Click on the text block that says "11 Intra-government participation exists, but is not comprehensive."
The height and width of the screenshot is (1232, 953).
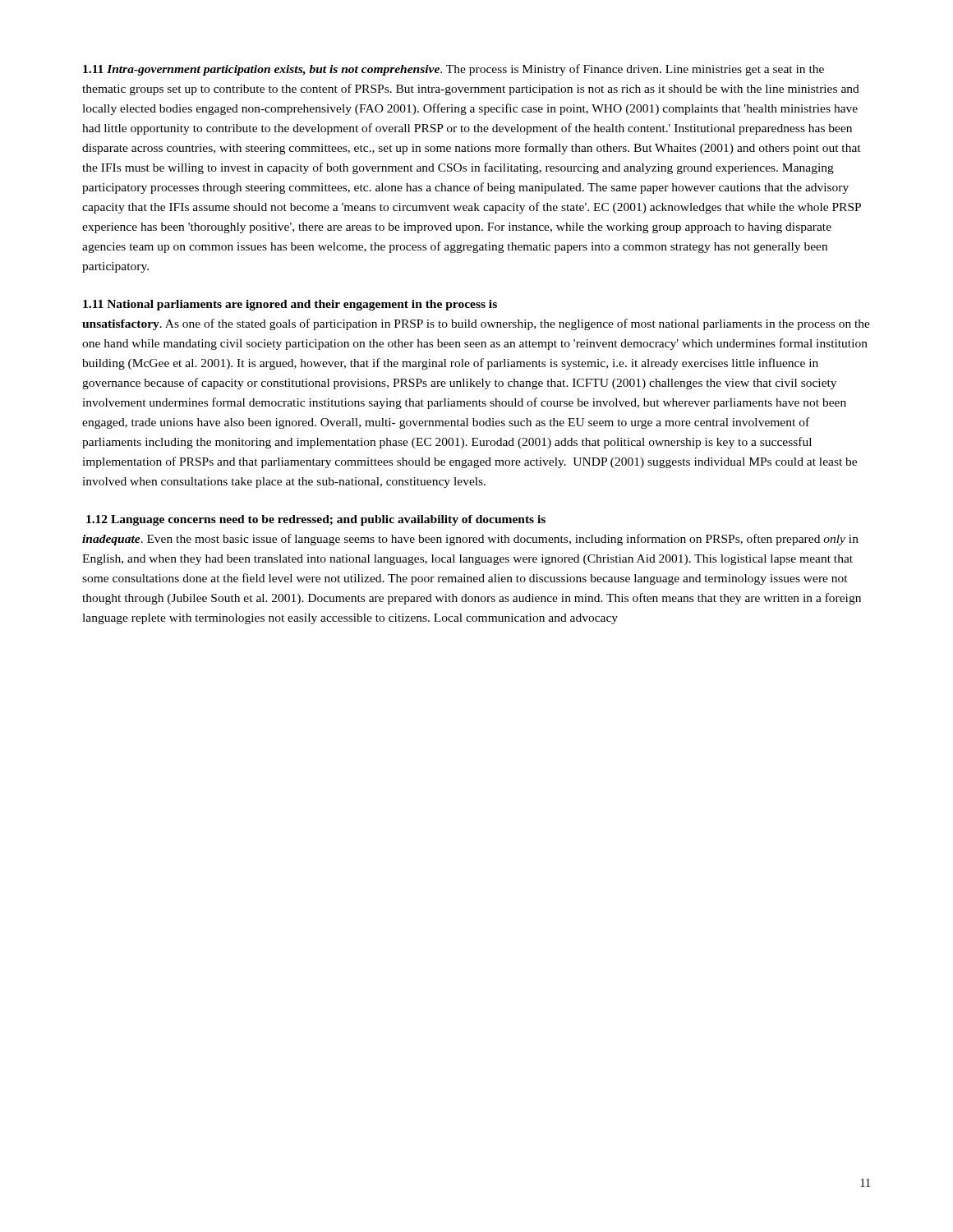tap(476, 168)
